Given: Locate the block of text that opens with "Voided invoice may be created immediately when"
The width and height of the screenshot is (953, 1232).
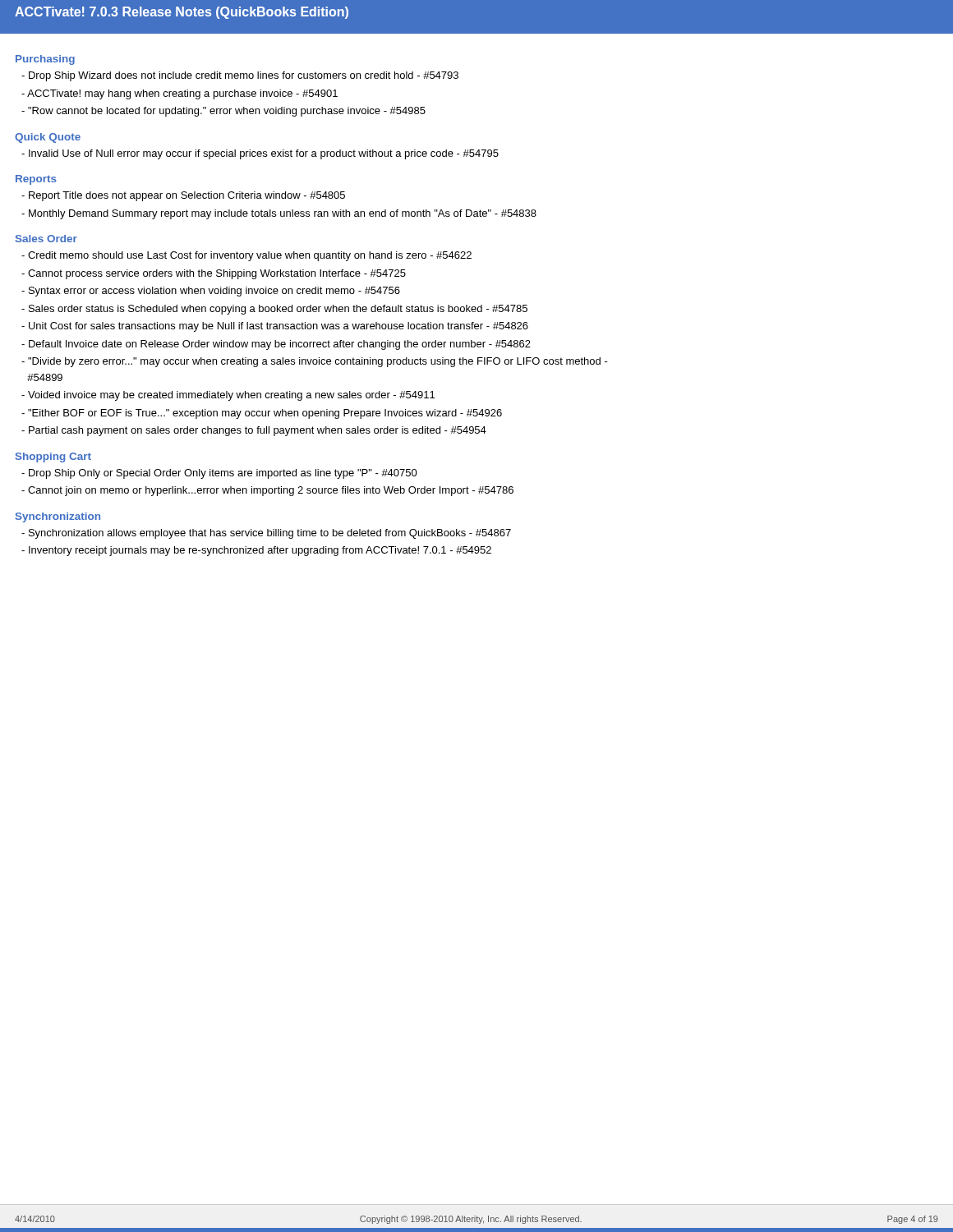Looking at the screenshot, I should click(x=228, y=395).
